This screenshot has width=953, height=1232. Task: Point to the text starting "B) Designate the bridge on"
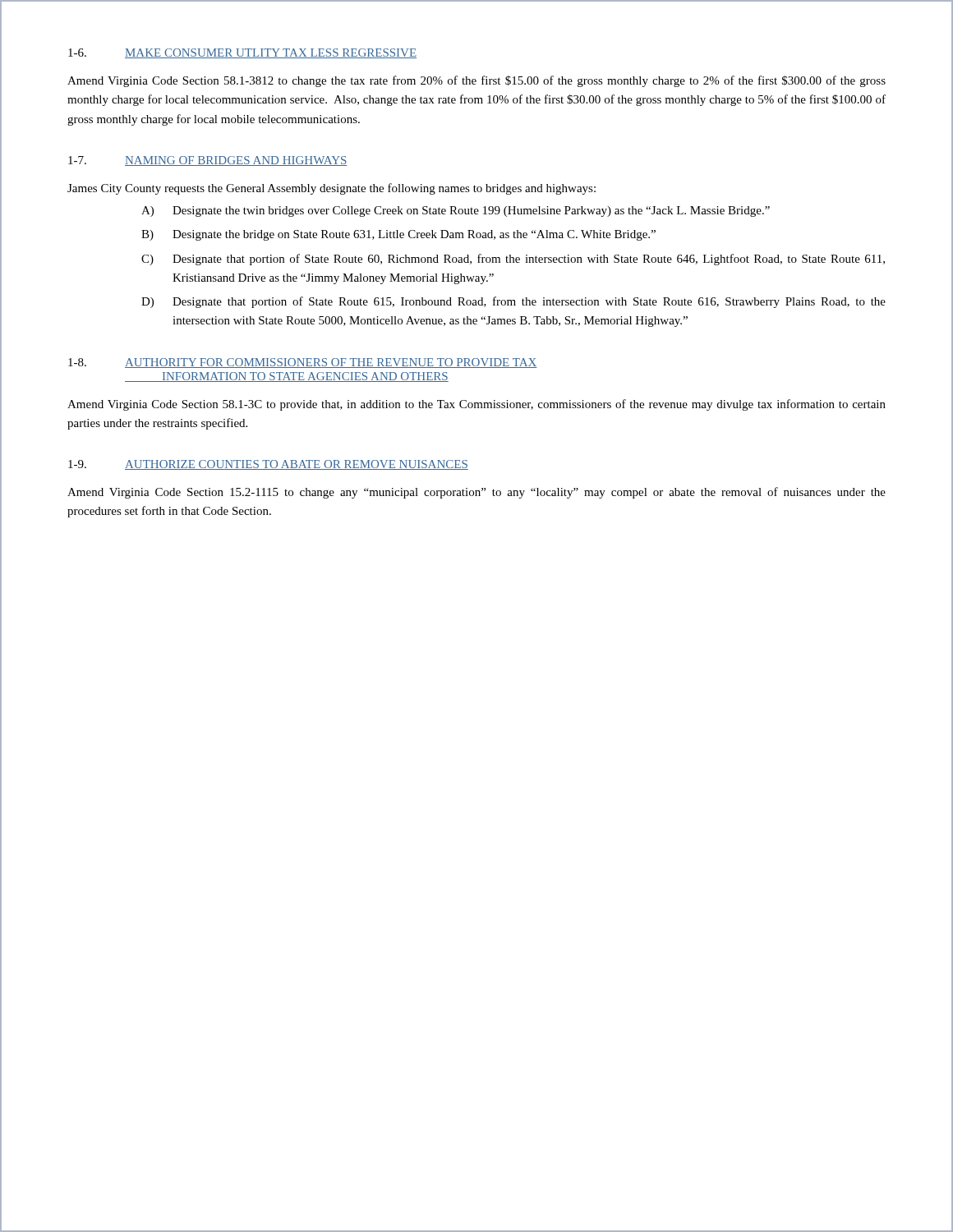[x=513, y=235]
